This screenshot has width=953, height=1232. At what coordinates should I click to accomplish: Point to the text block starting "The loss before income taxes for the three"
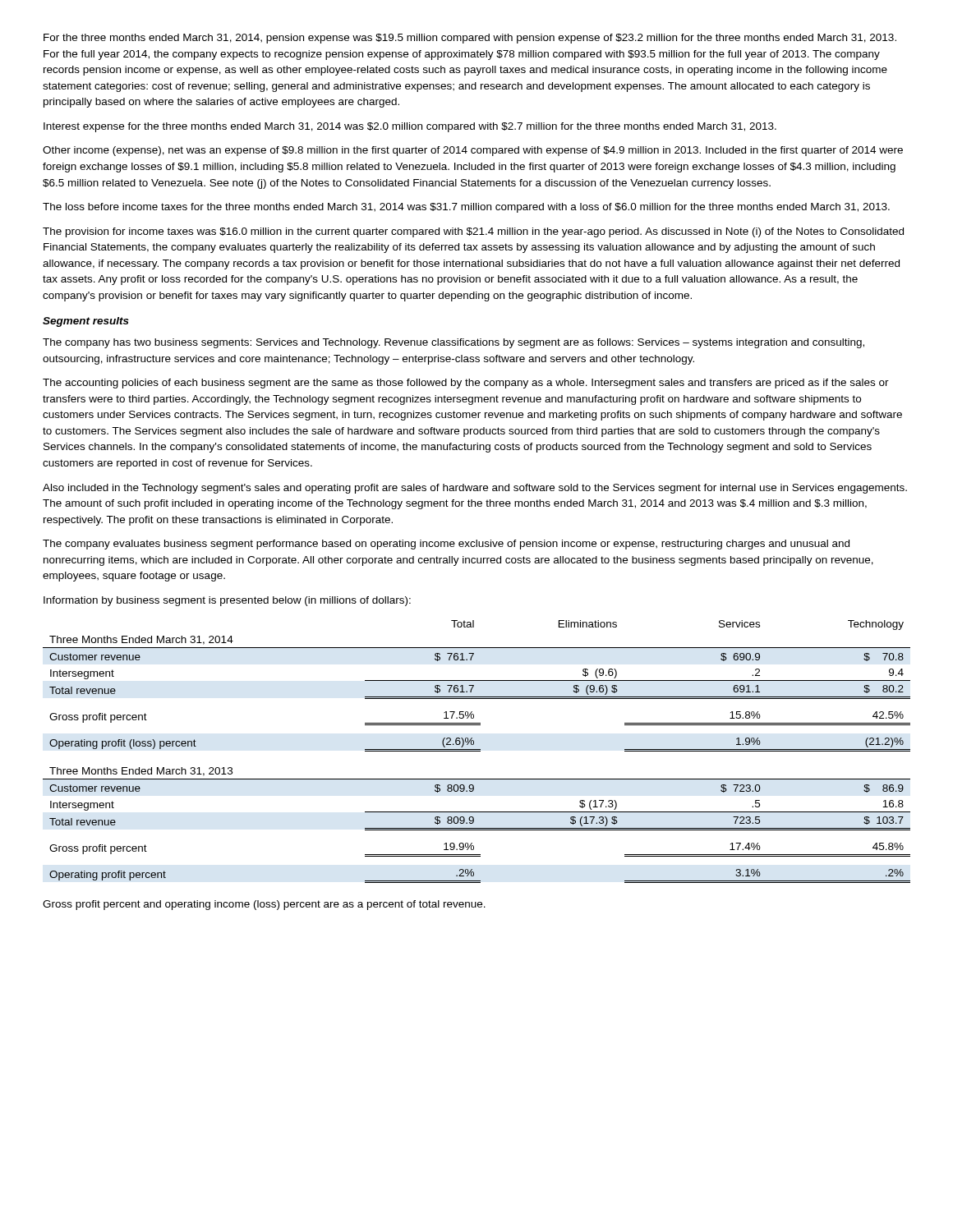(476, 207)
